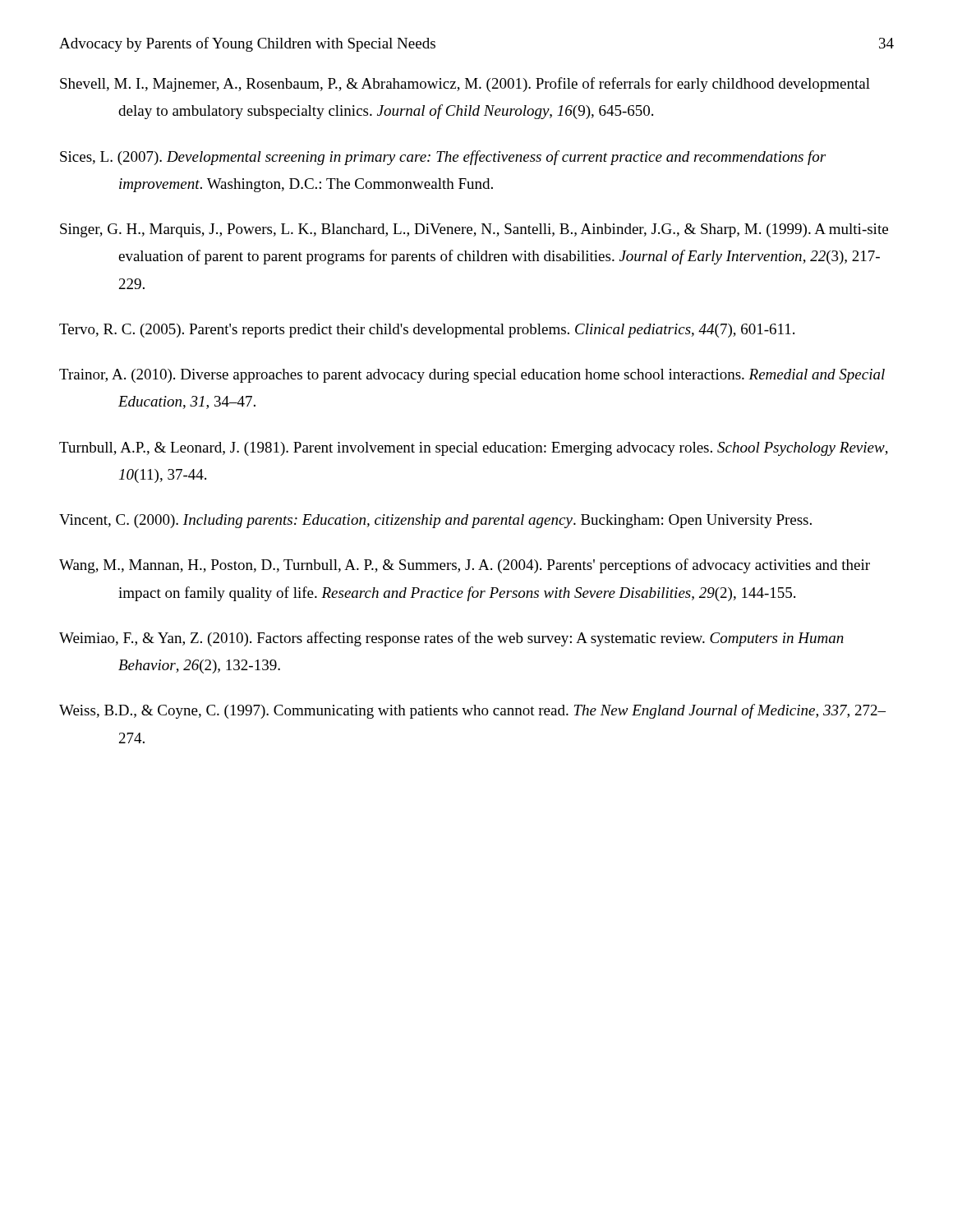Find the block on this page that starts "Weimiao, F., &"
Screen dimensions: 1232x953
(452, 651)
